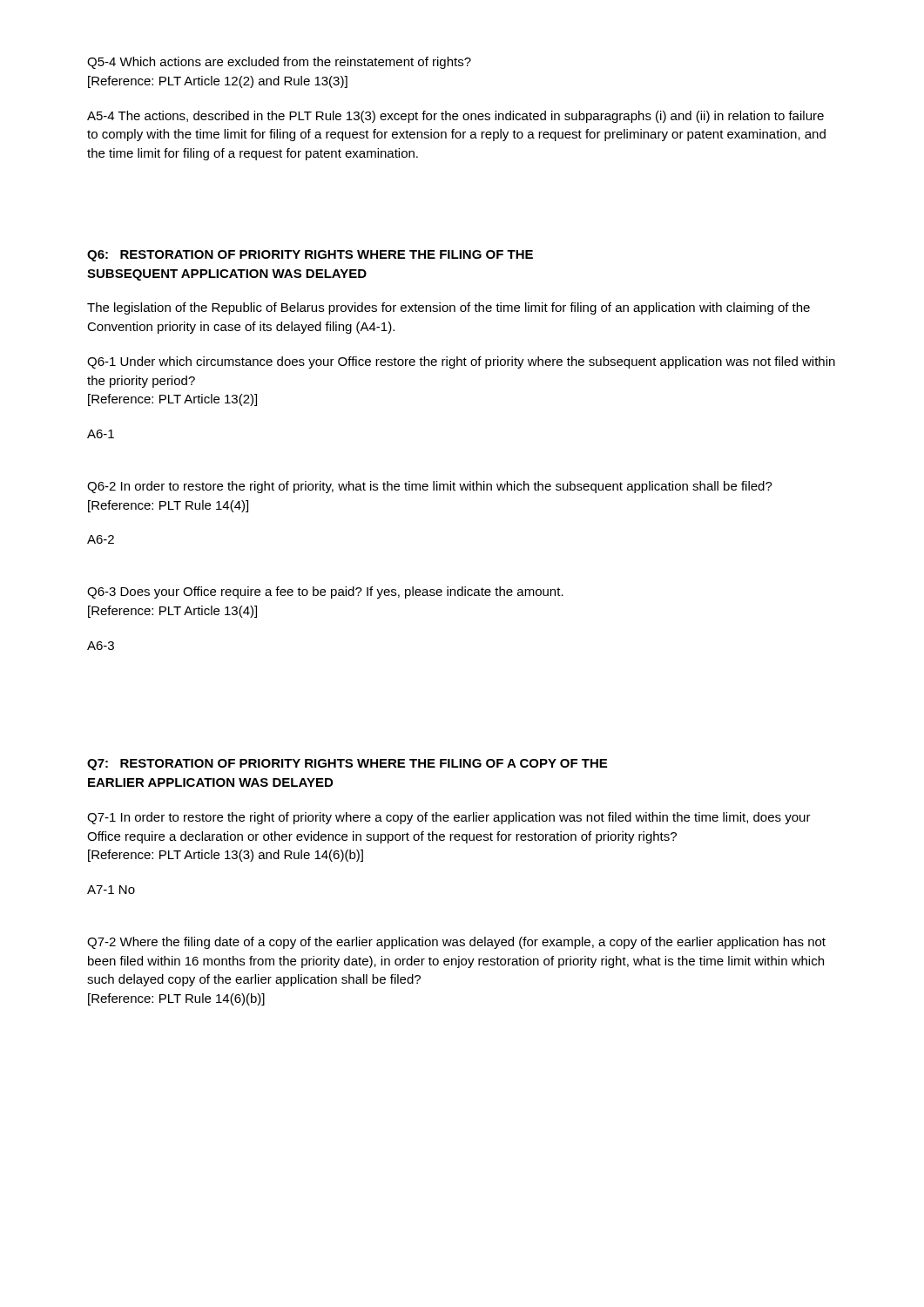Point to the block starting "A5-4 The actions,"
Image resolution: width=924 pixels, height=1307 pixels.
coord(457,134)
